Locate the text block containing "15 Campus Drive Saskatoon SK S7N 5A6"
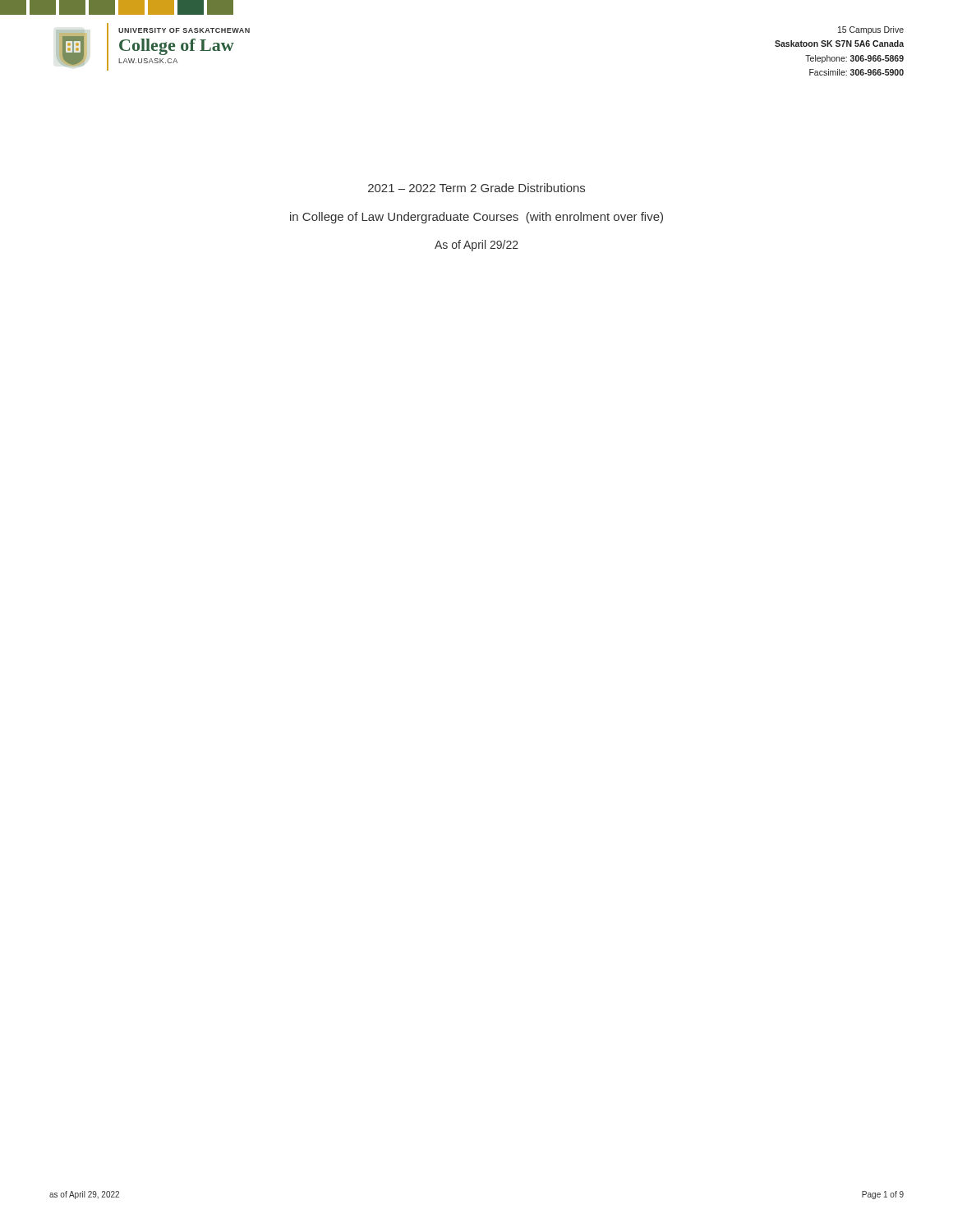Screen dimensions: 1232x953 (839, 51)
